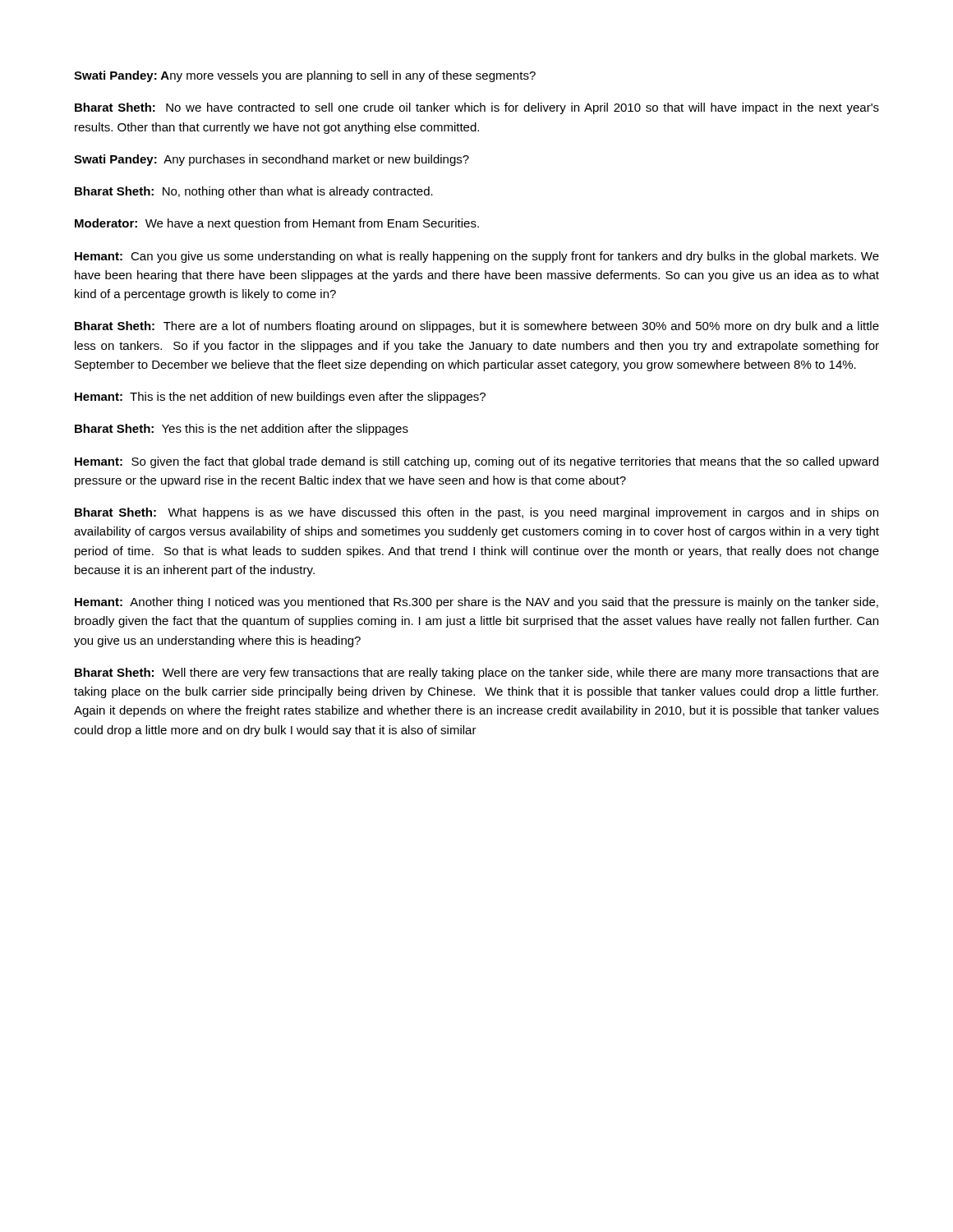The image size is (953, 1232).
Task: Select the block starting "Moderator: We have a next question from"
Action: [x=277, y=223]
